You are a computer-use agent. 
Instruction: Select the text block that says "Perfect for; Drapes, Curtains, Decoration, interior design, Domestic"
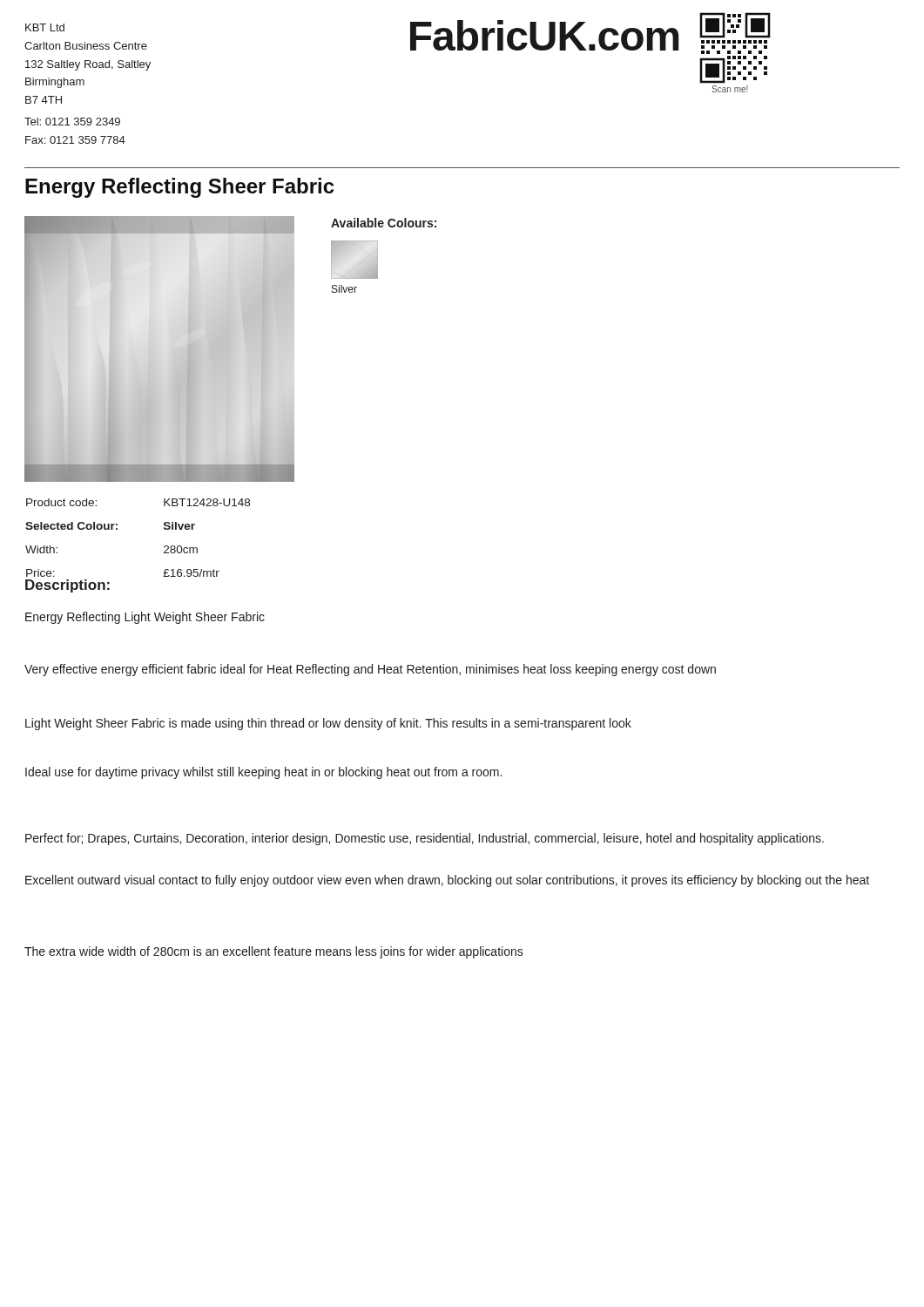coord(425,838)
